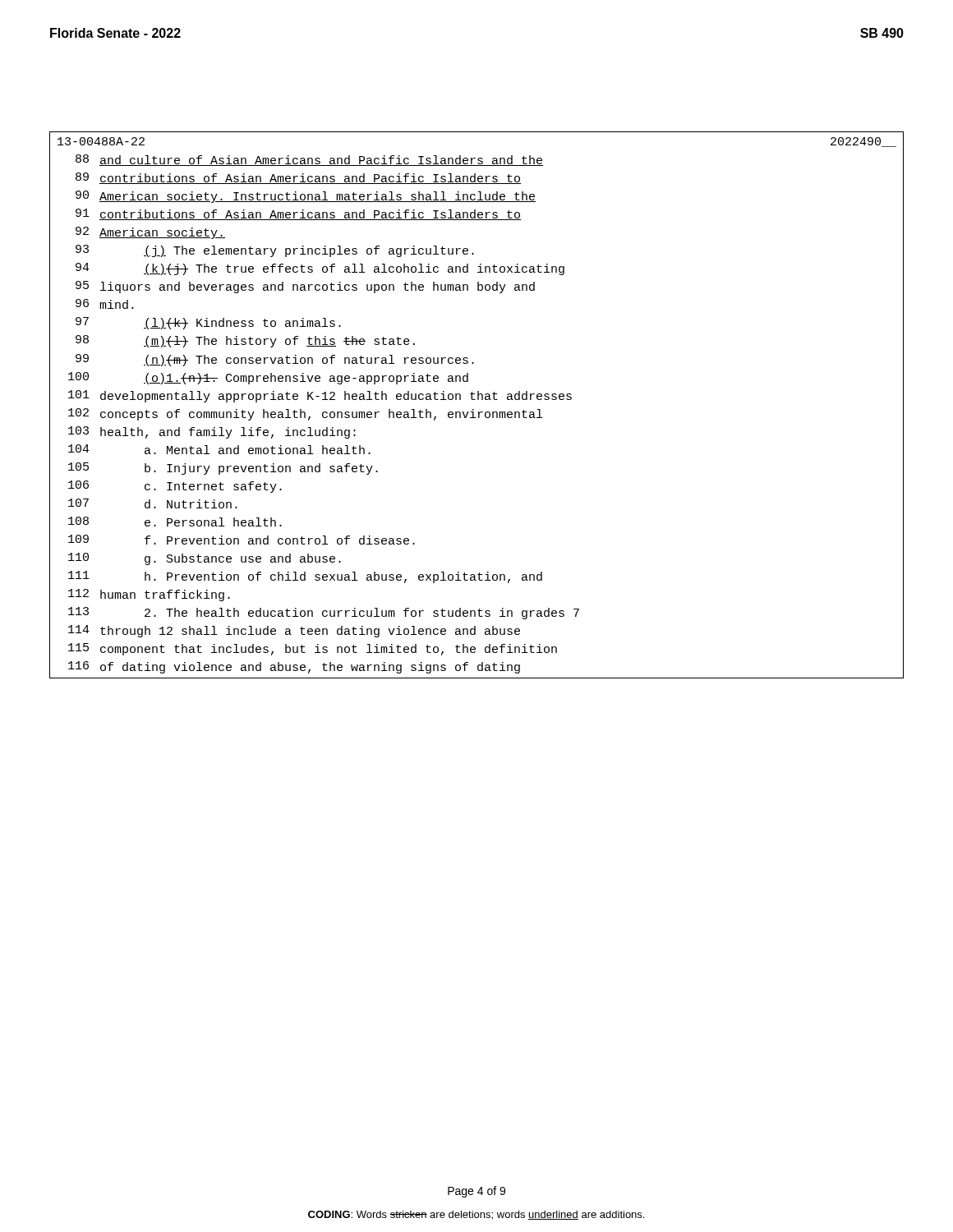Locate the passage starting "112 human trafficking."
953x1232 pixels.
tap(149, 595)
